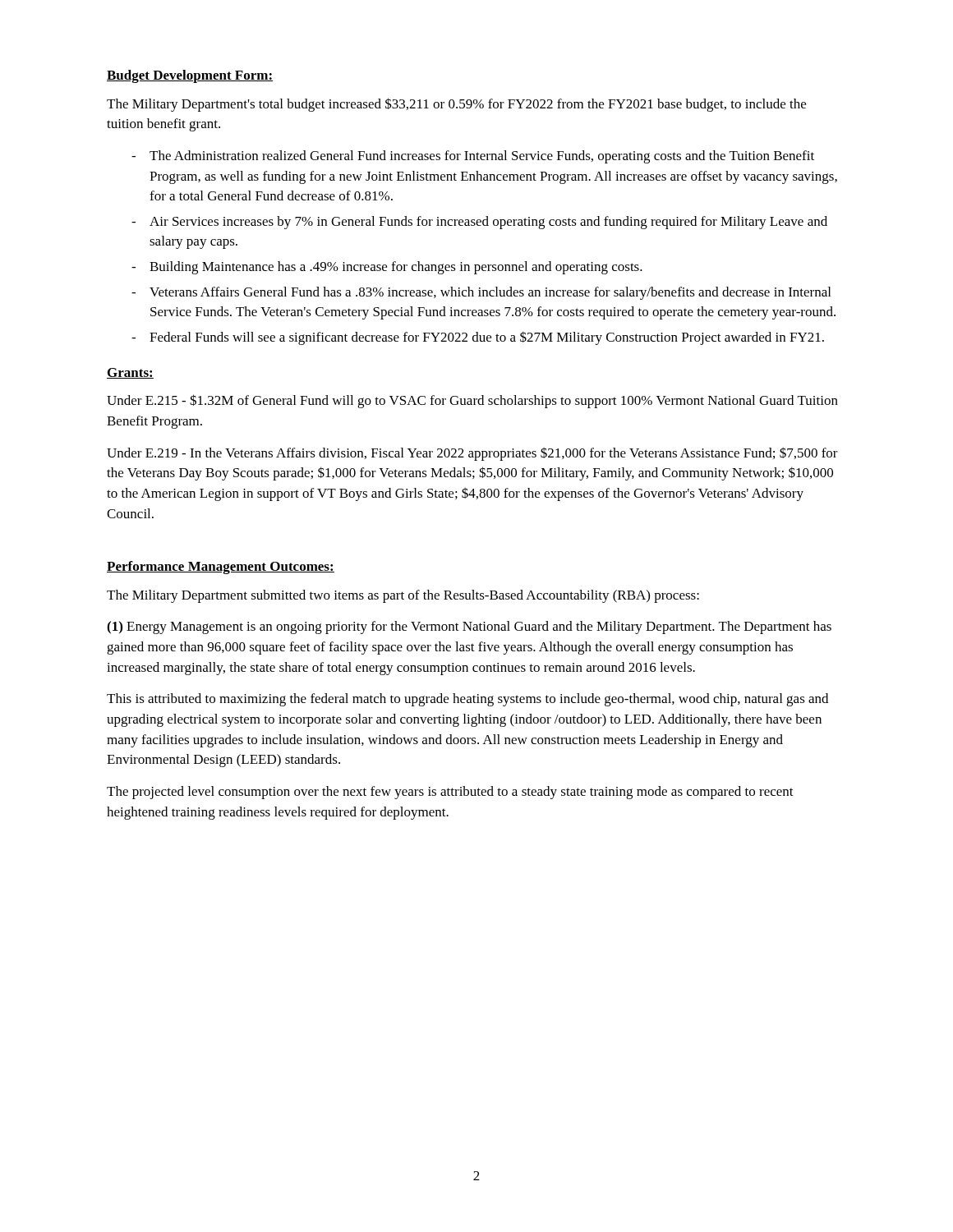Point to the block beginning "(1) Energy Management is"
This screenshot has width=953, height=1232.
tap(469, 647)
